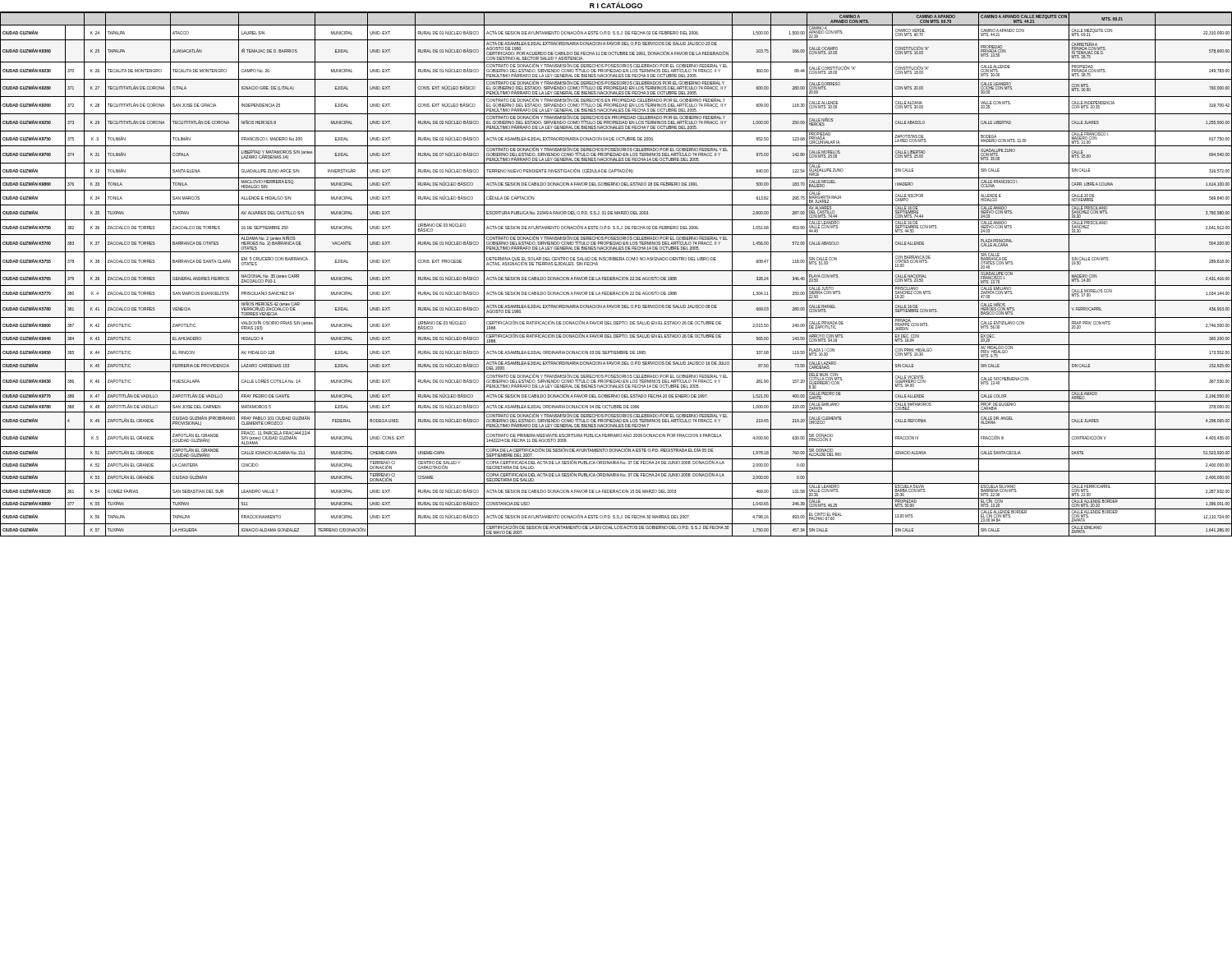Image resolution: width=1232 pixels, height=953 pixels.
Task: Find the table that mentions "CAMINO A APANDO CALLE MEZQUITE"
Action: point(616,274)
